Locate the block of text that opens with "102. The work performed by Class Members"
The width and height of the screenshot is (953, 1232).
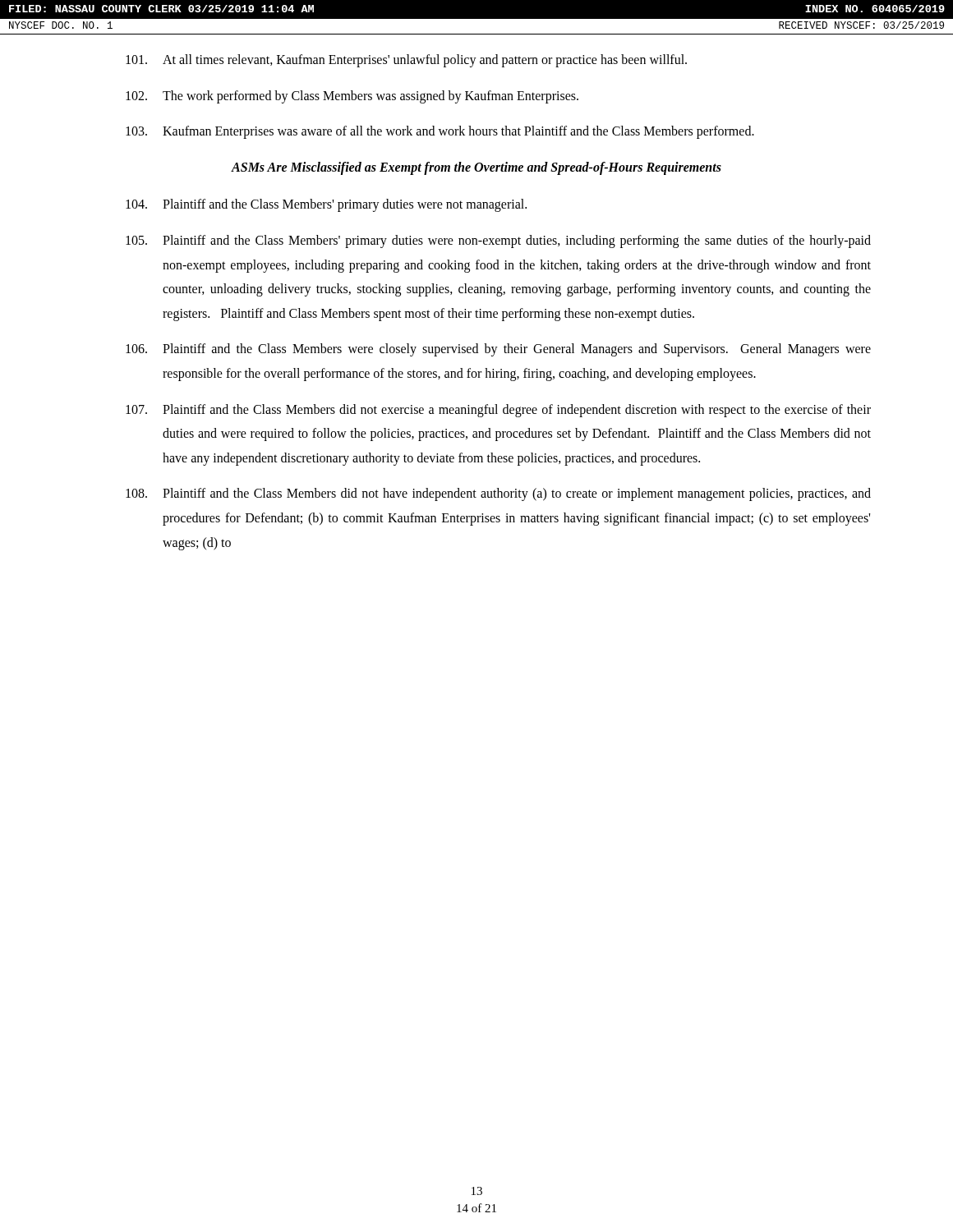pyautogui.click(x=476, y=96)
